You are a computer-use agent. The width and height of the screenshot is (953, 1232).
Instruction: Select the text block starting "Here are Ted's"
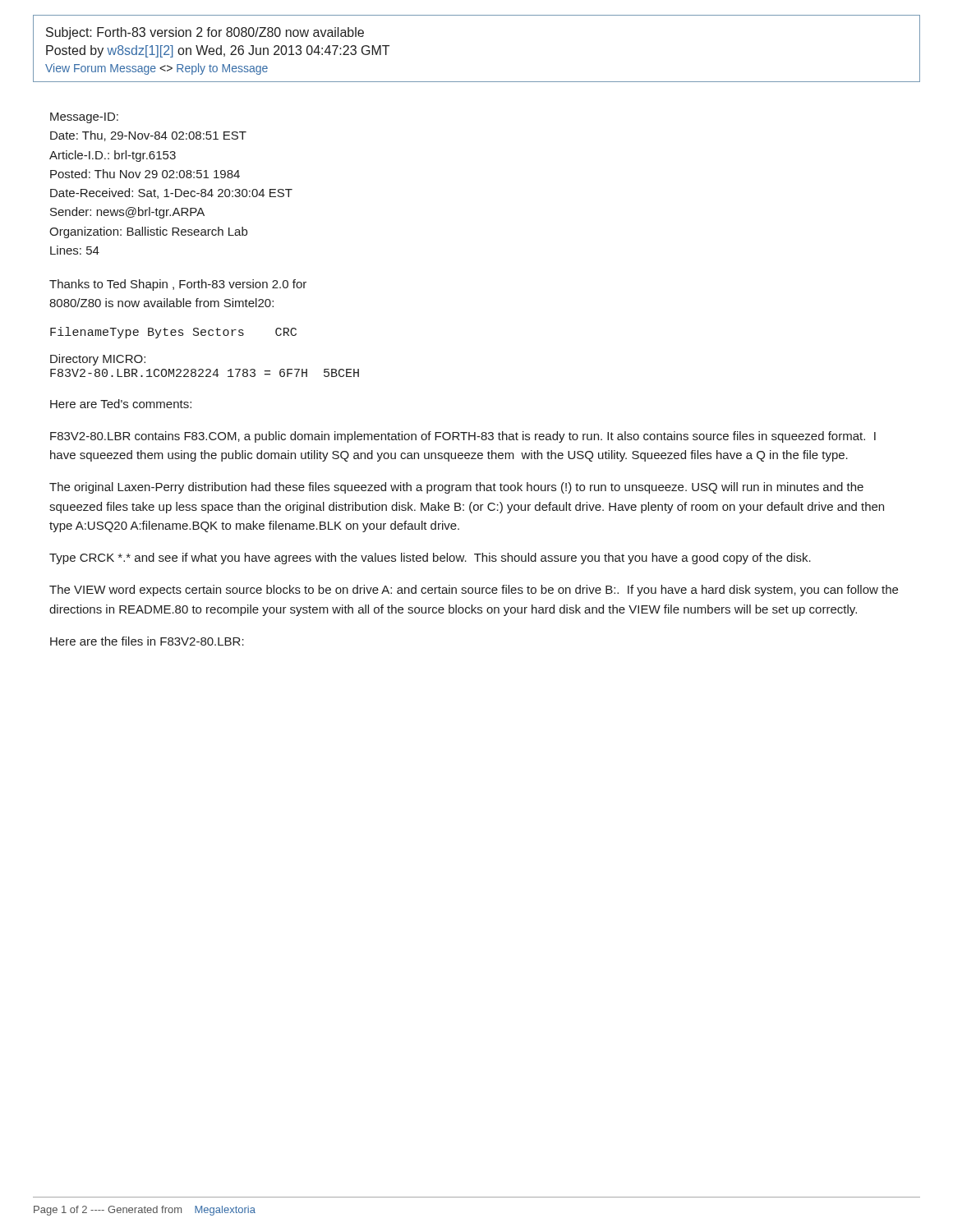(121, 403)
